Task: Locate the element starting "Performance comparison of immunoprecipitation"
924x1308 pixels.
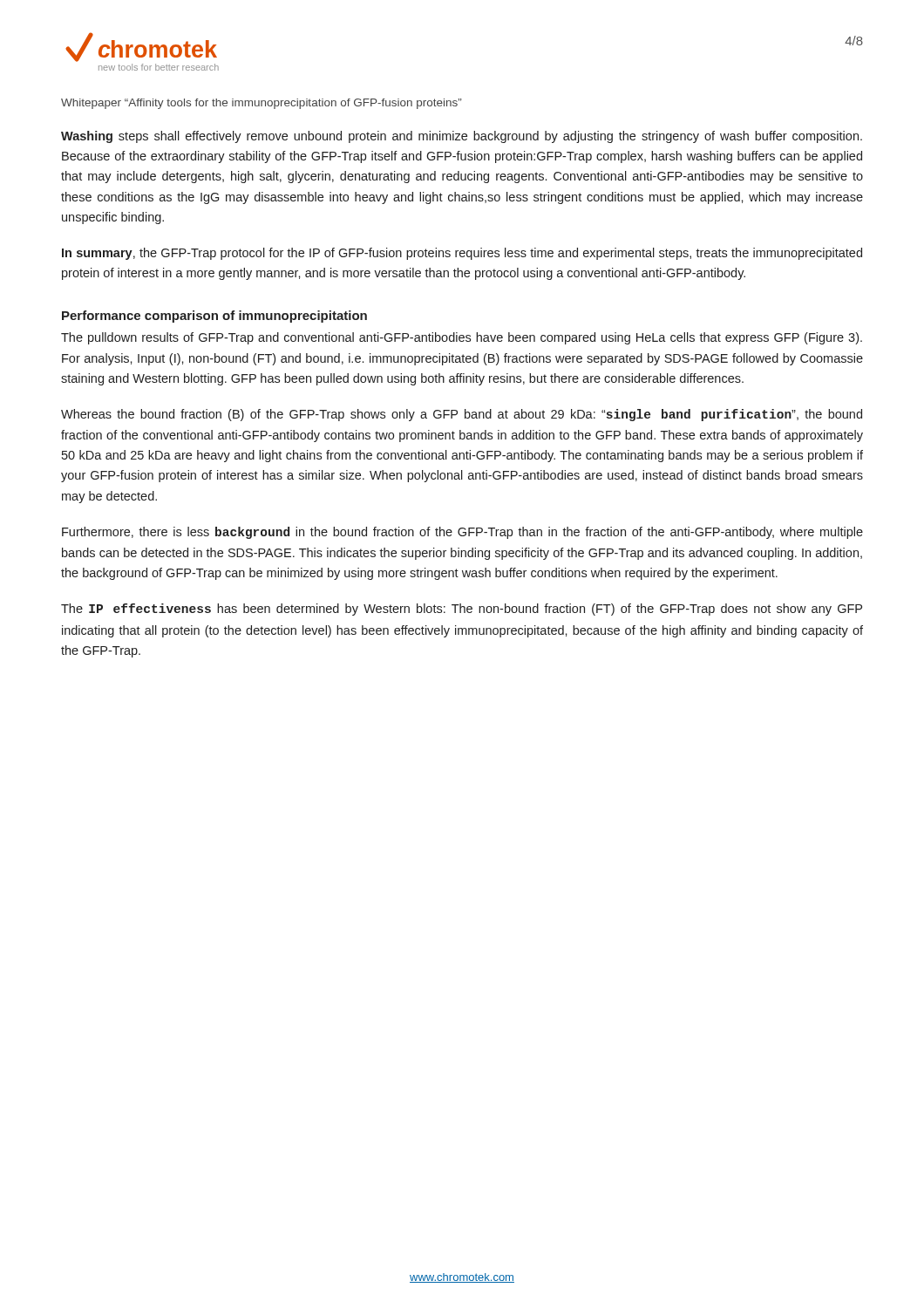Action: 214,315
